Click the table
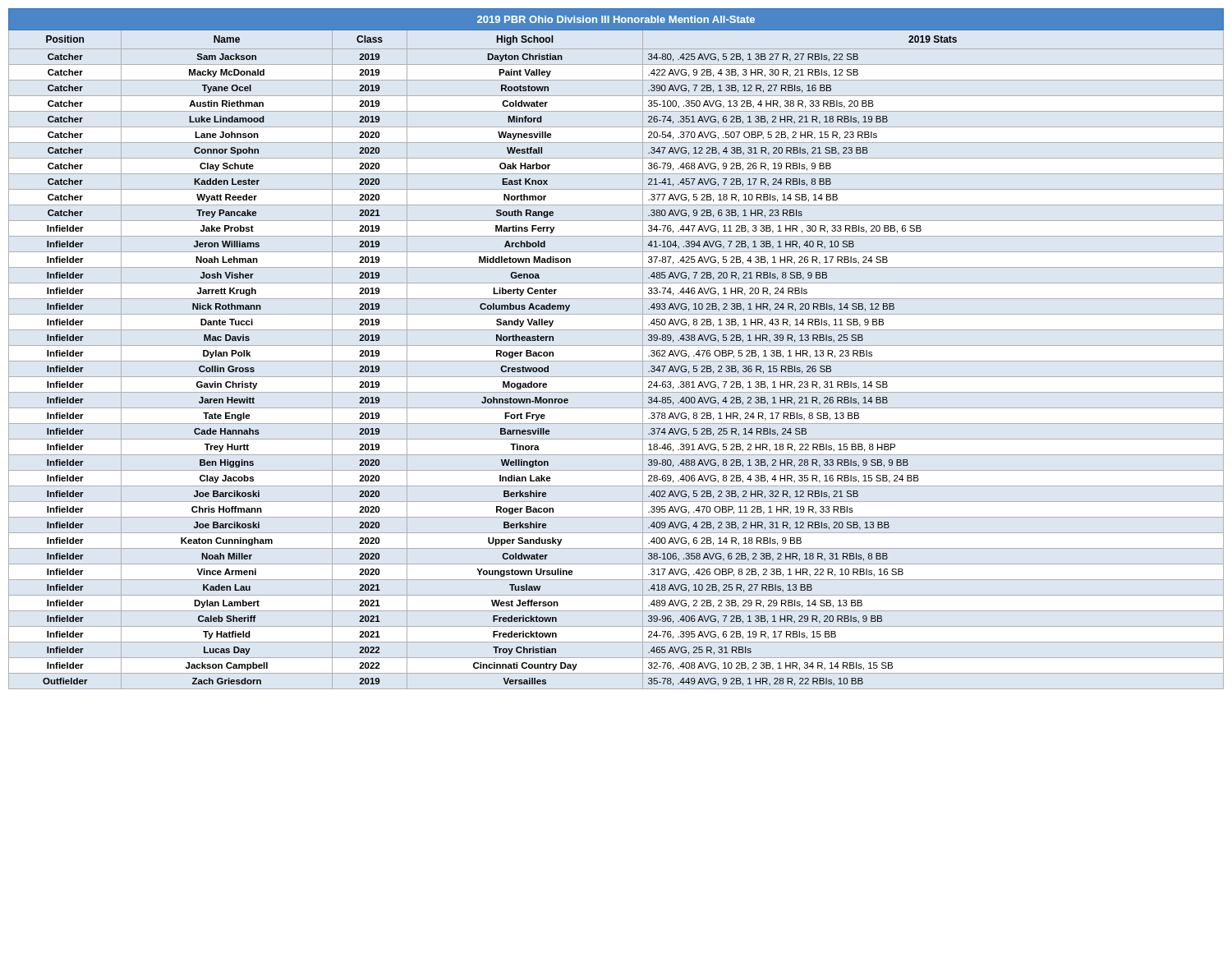 616,349
